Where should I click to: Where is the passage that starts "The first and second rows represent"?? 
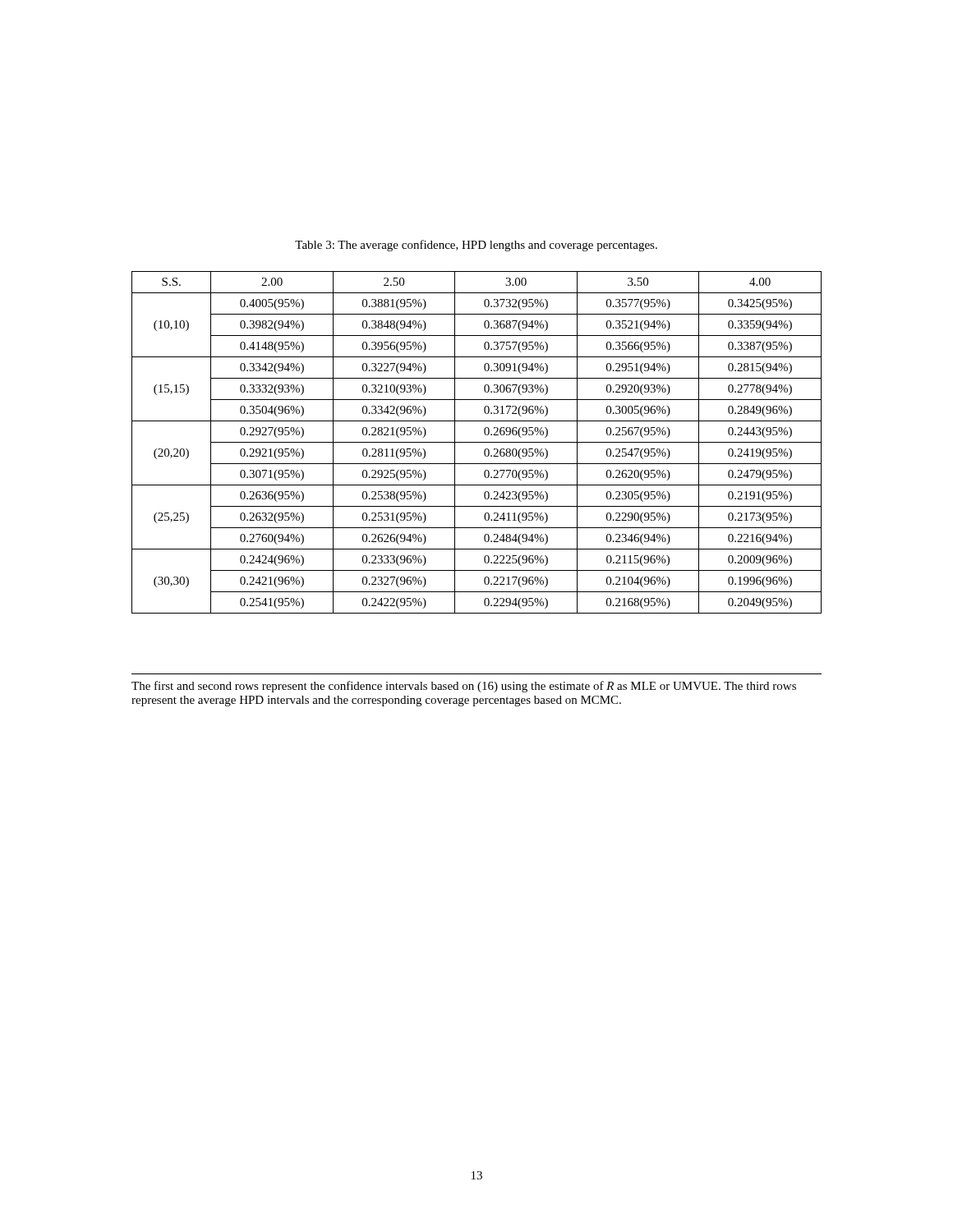[x=464, y=693]
